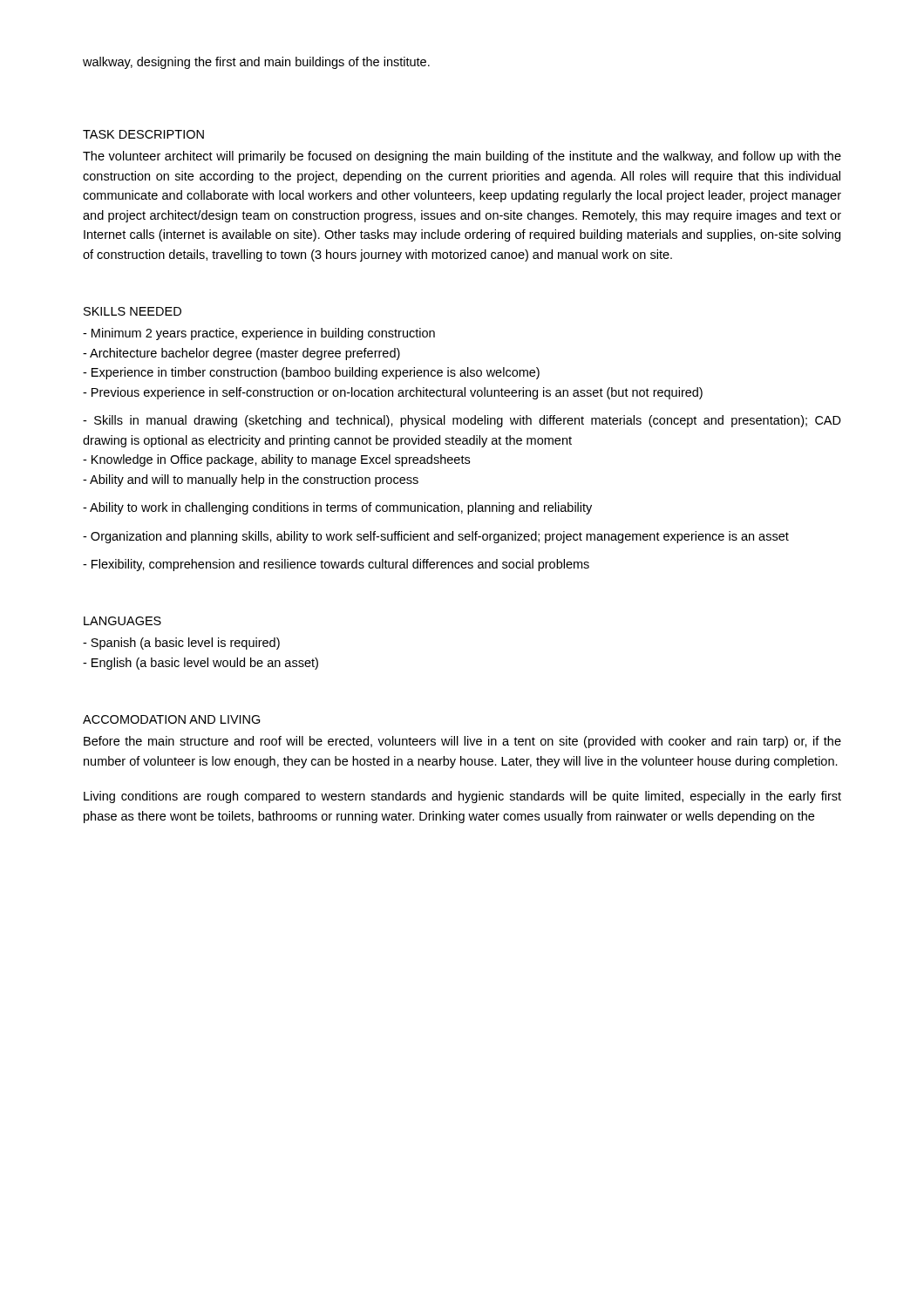
Task: Select the list item containing "Spanish (a basic"
Action: [x=182, y=643]
